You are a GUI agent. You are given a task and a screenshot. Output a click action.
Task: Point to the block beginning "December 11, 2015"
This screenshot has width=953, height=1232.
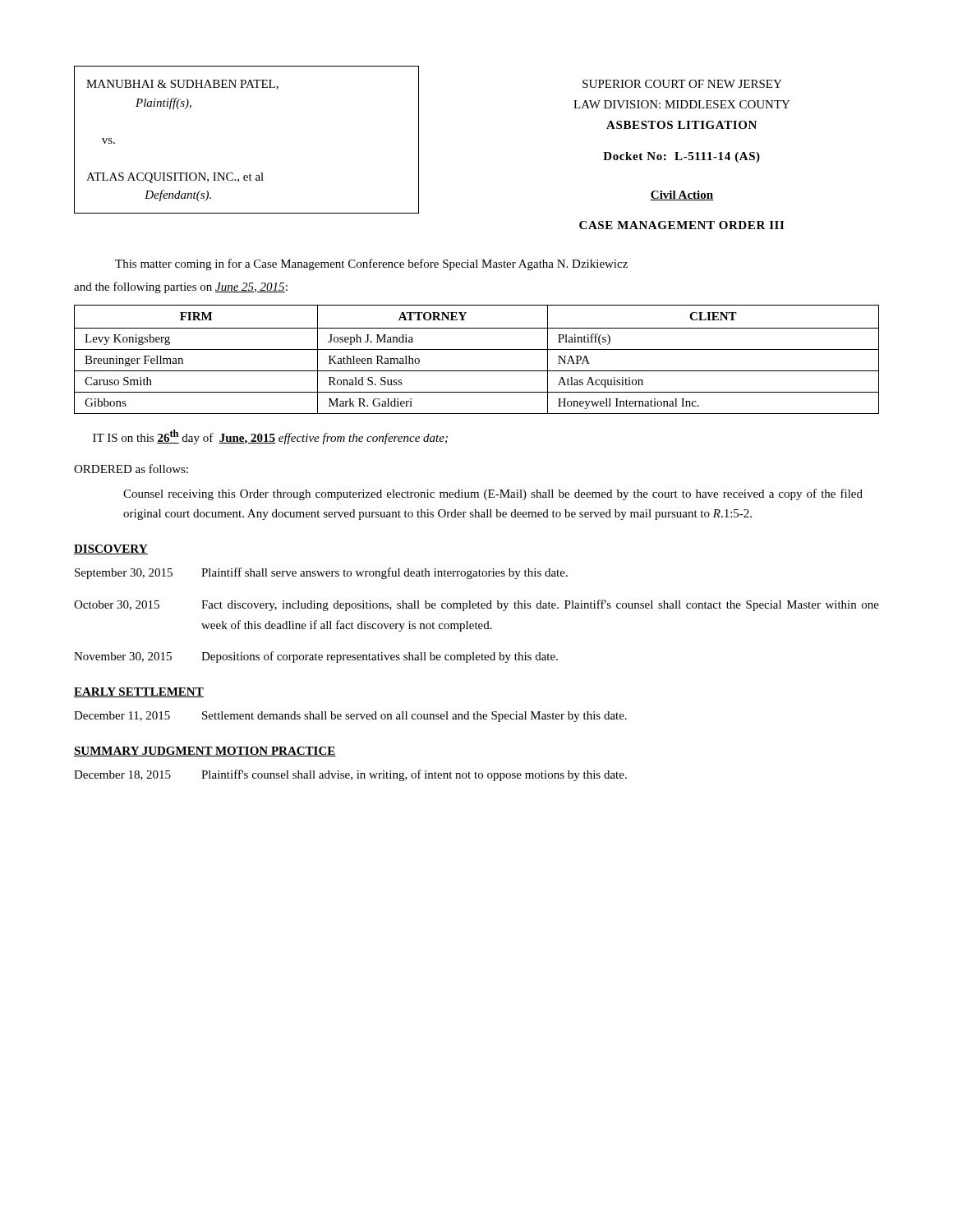click(476, 716)
